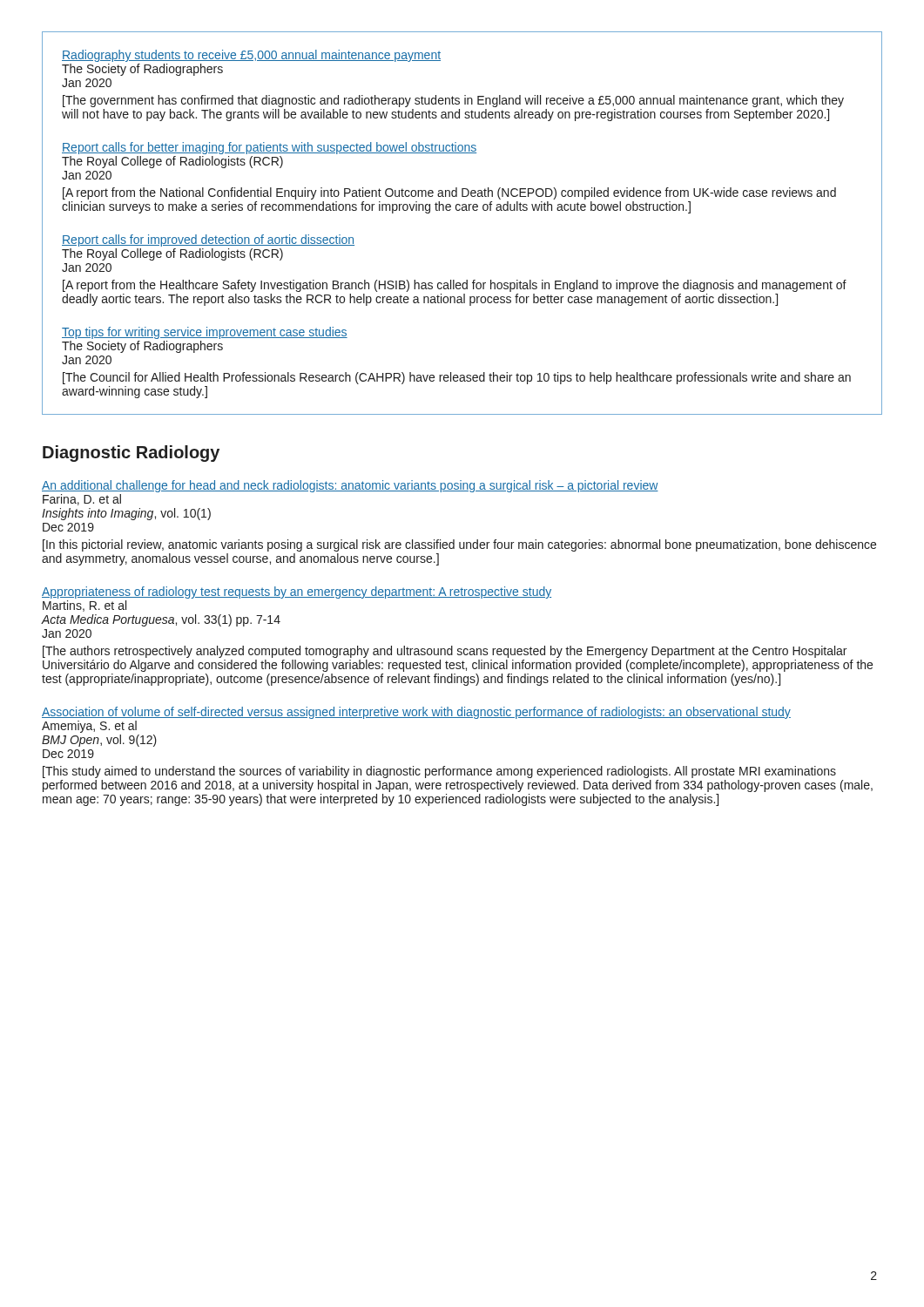Select the text starting "Diagnostic Radiology"
The height and width of the screenshot is (1307, 924).
[x=131, y=452]
